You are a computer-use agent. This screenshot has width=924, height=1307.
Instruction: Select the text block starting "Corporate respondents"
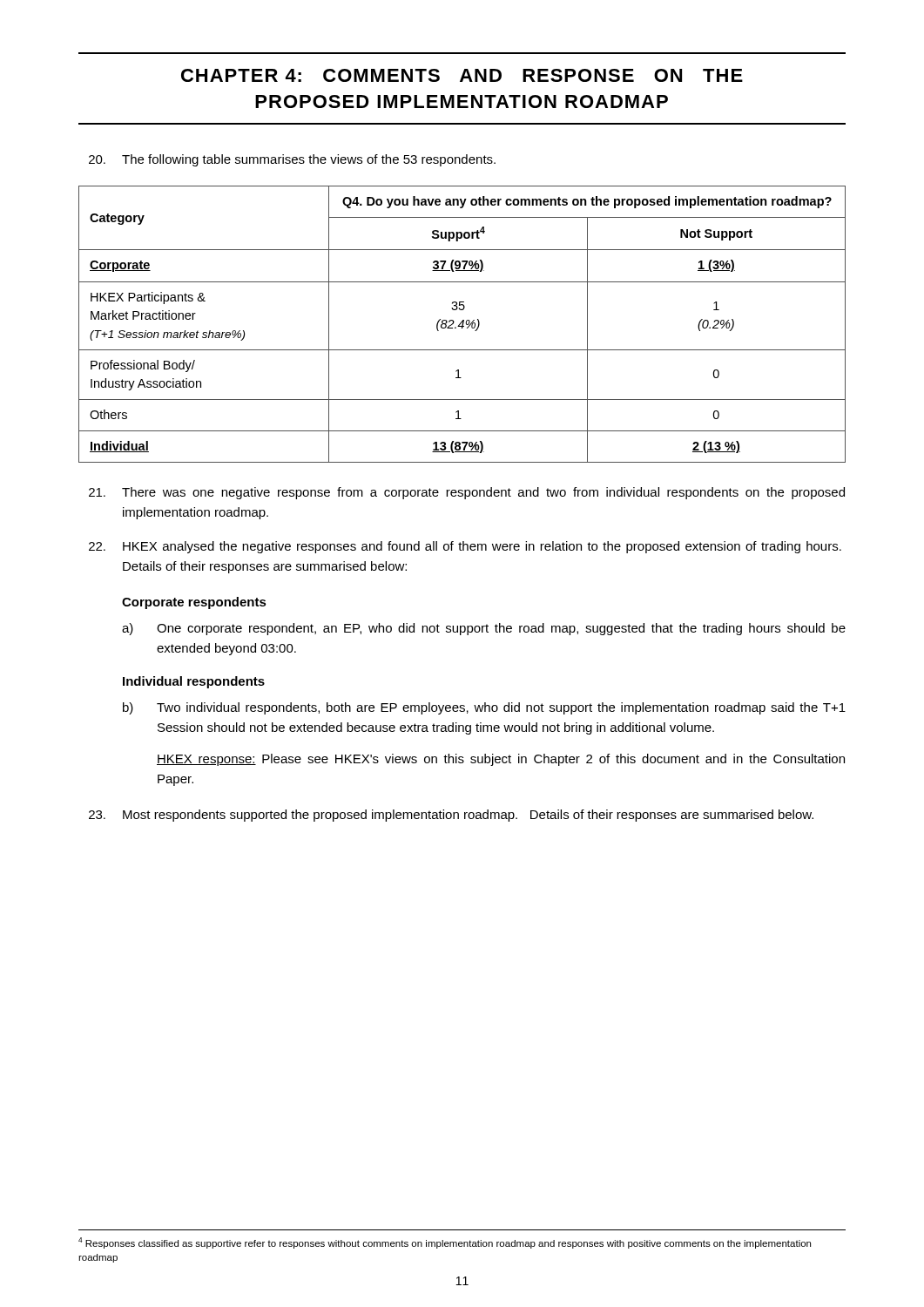coord(194,601)
